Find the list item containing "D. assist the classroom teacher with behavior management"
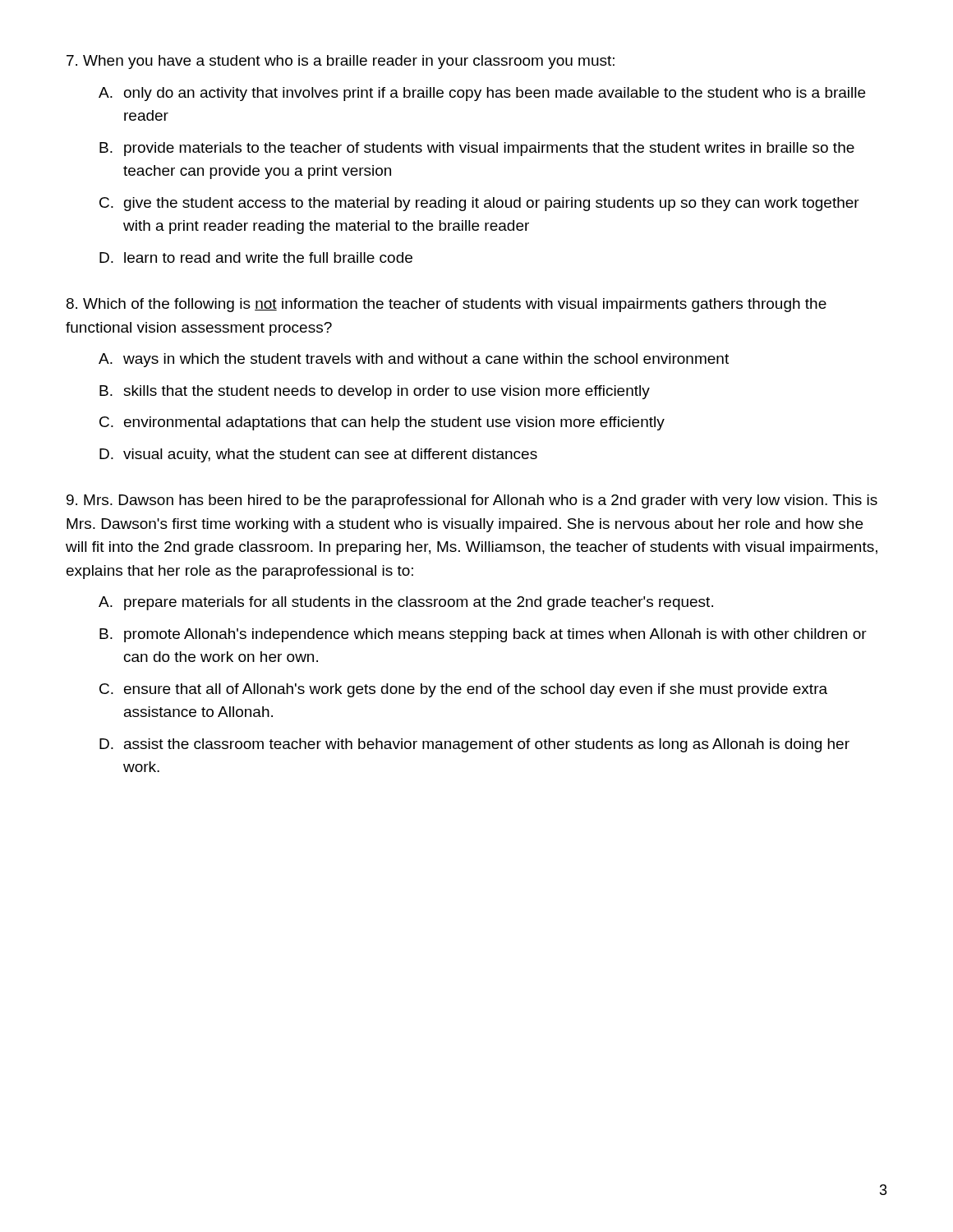The image size is (953, 1232). (493, 756)
